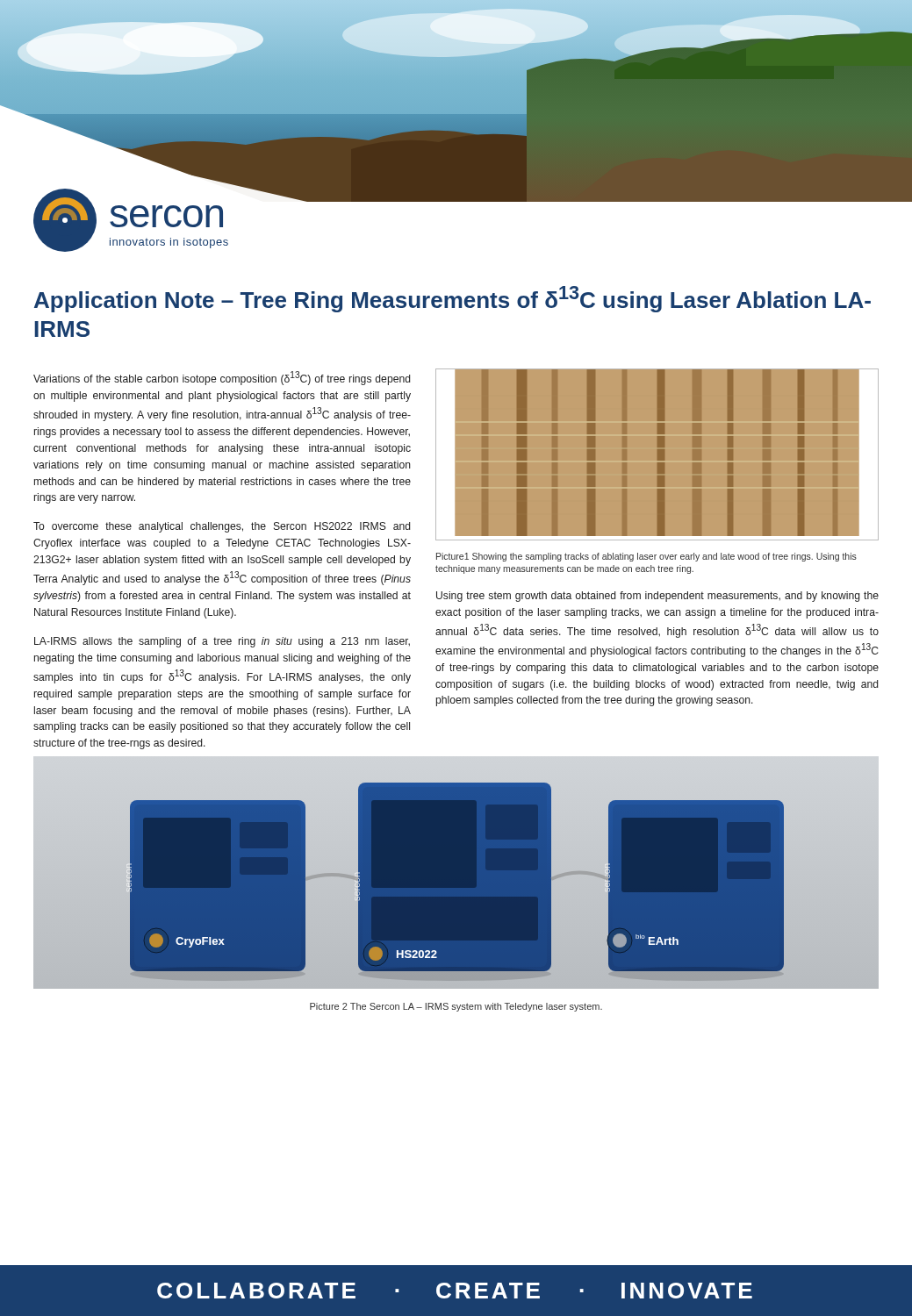The image size is (912, 1316).
Task: Find the block starting "Picture 2 The Sercon LA – IRMS"
Action: click(456, 1006)
